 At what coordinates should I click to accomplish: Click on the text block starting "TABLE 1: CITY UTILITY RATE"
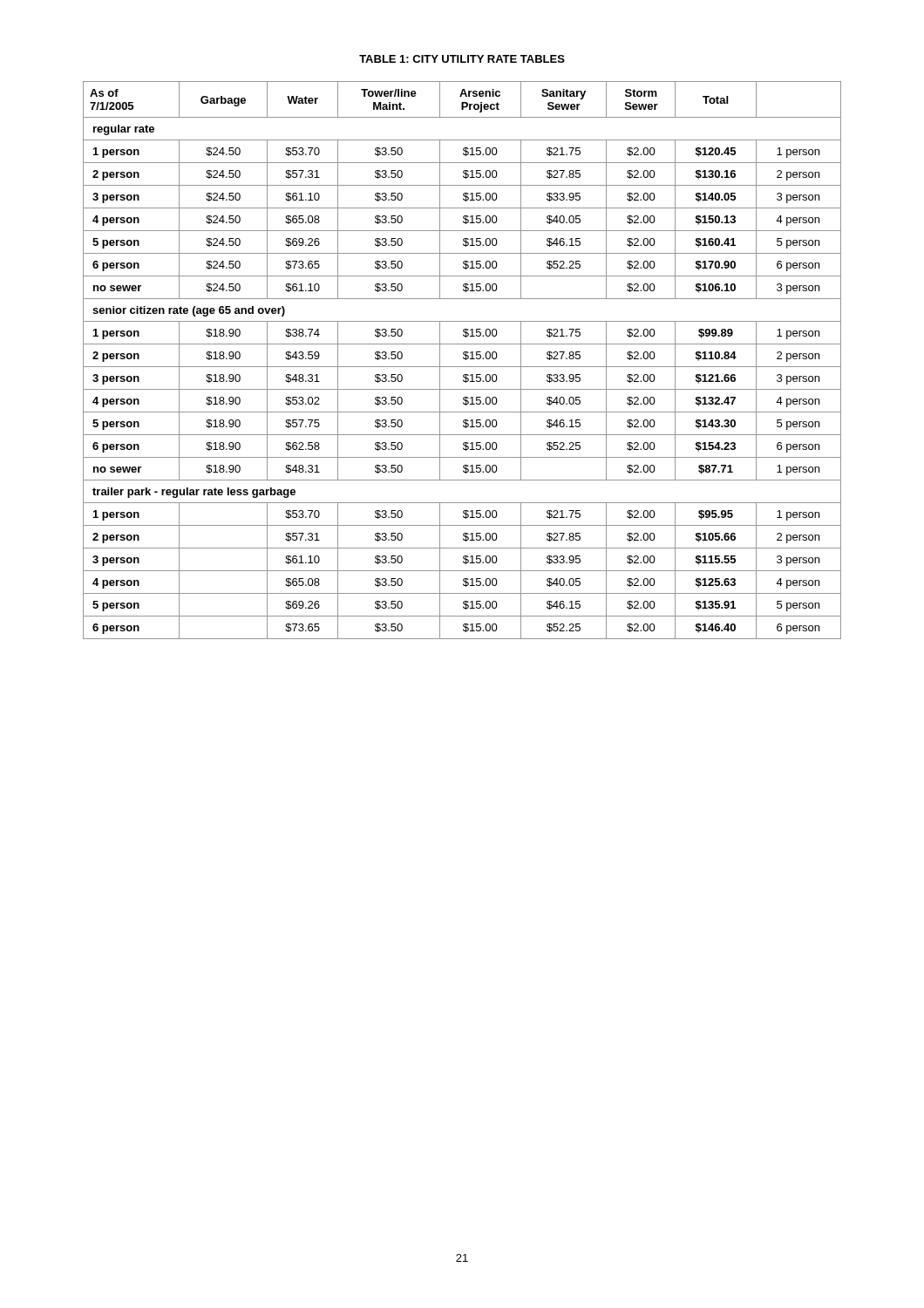(462, 59)
